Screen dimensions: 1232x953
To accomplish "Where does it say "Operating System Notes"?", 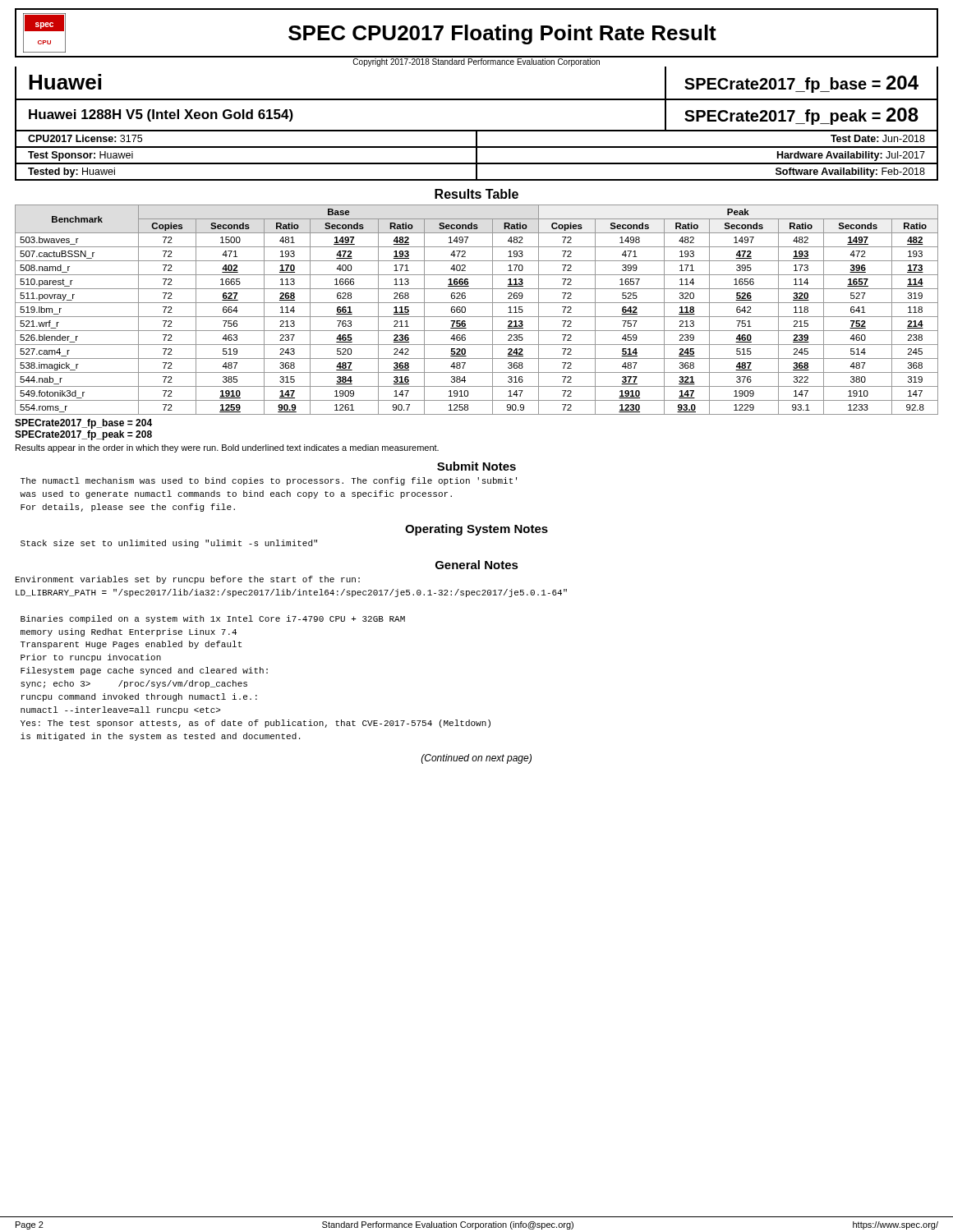I will coord(476,528).
